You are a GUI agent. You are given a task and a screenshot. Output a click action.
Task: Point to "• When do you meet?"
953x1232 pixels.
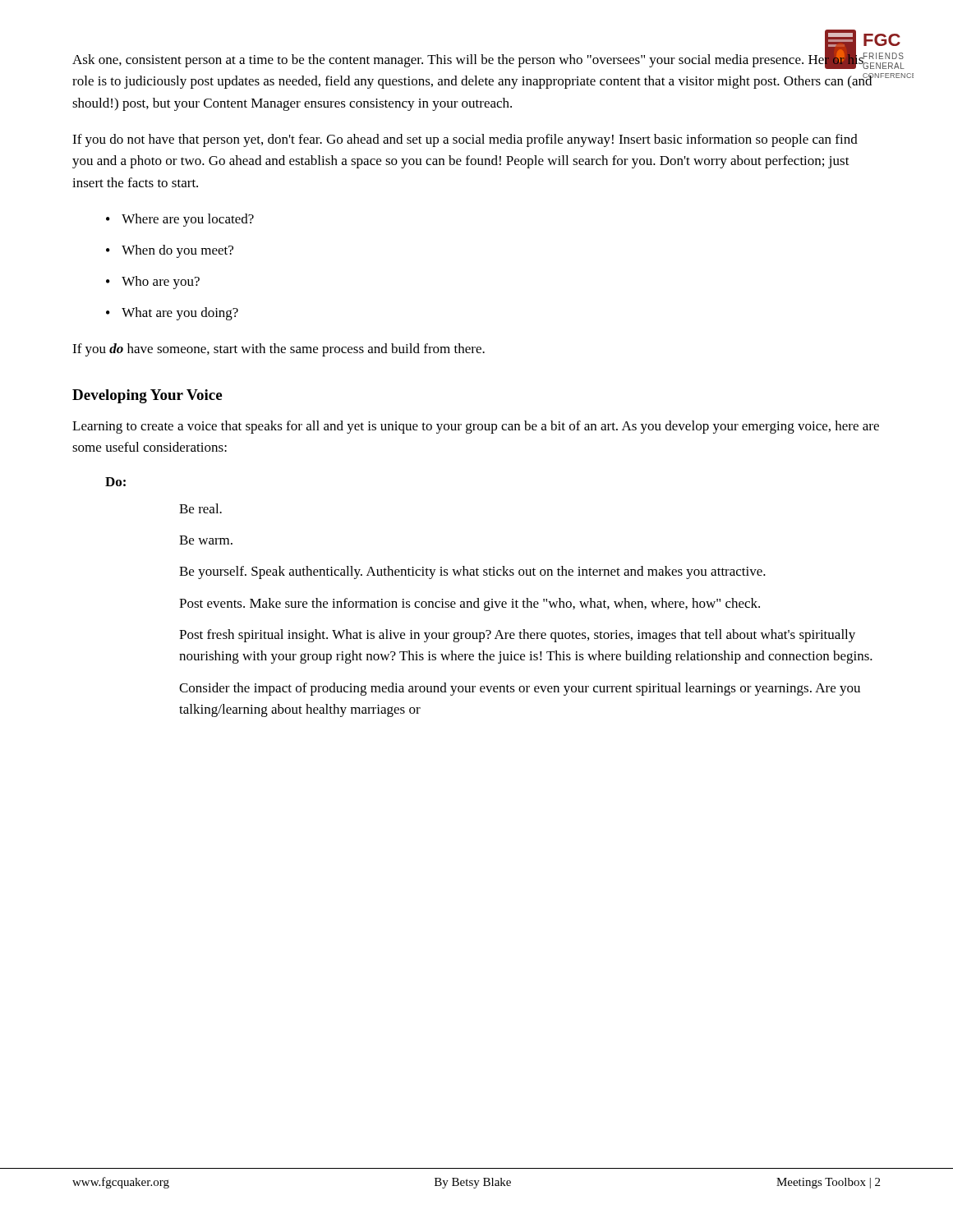pyautogui.click(x=170, y=251)
